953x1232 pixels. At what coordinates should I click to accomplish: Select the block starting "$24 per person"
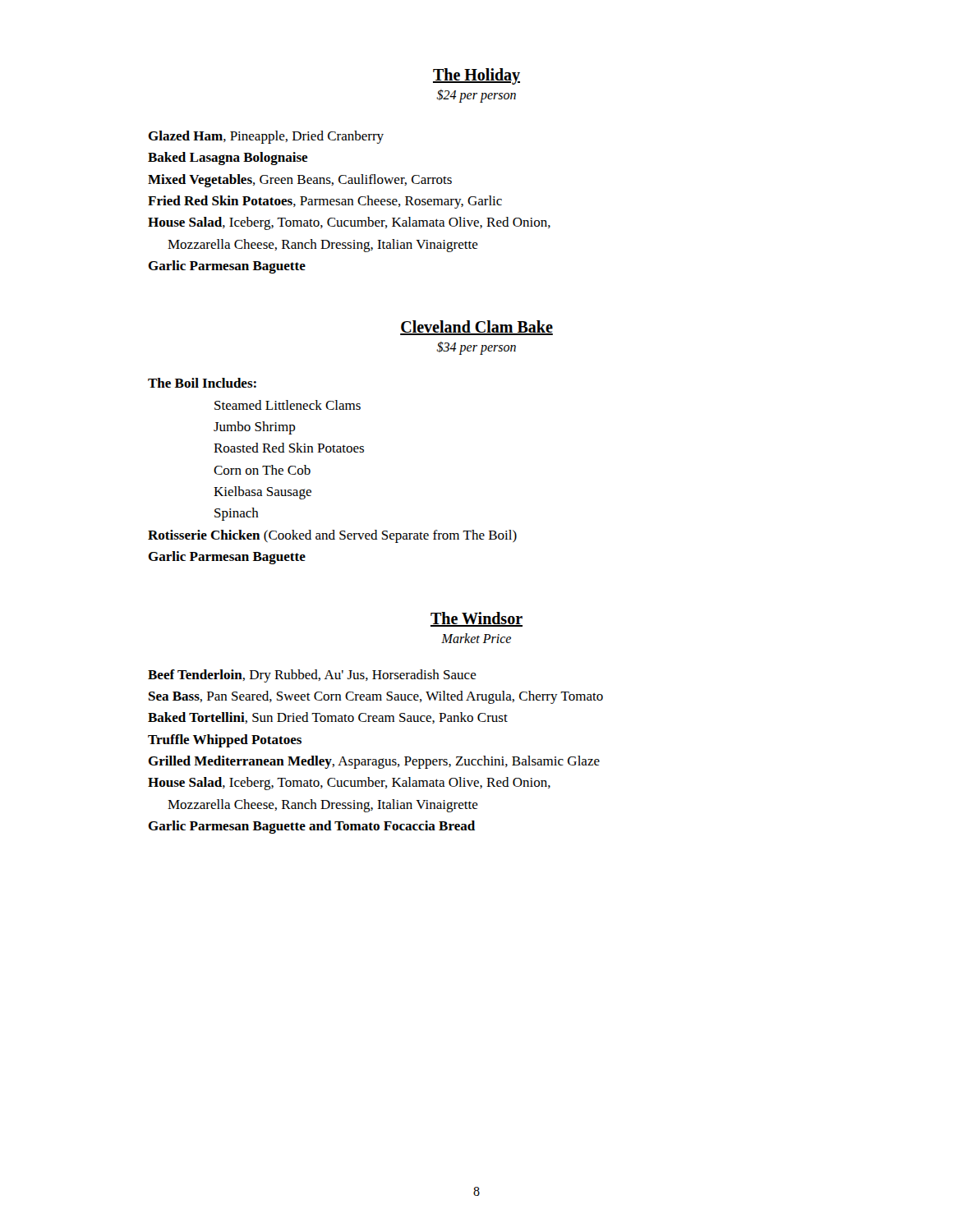[476, 95]
